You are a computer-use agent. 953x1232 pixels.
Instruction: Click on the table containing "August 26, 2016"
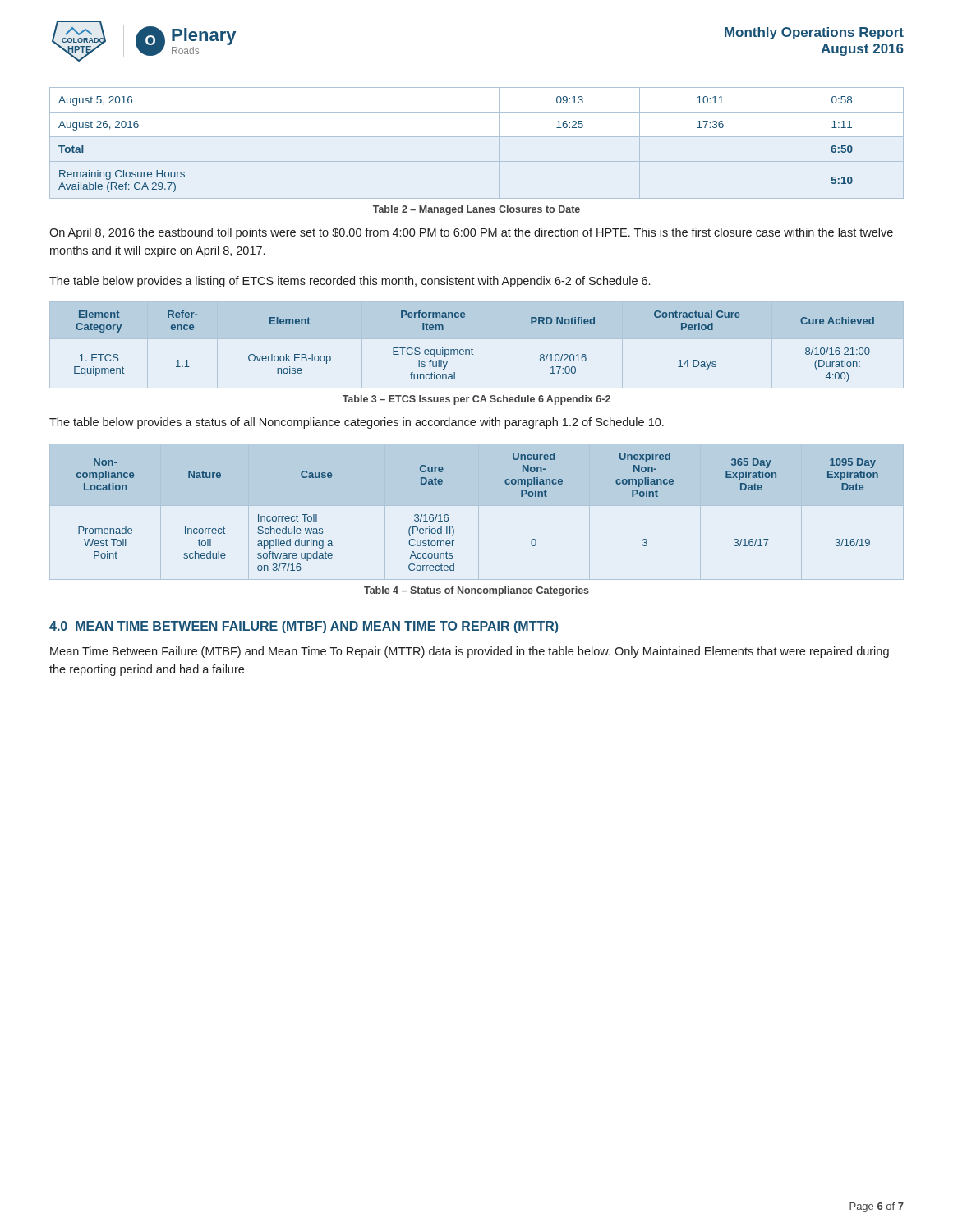click(476, 143)
